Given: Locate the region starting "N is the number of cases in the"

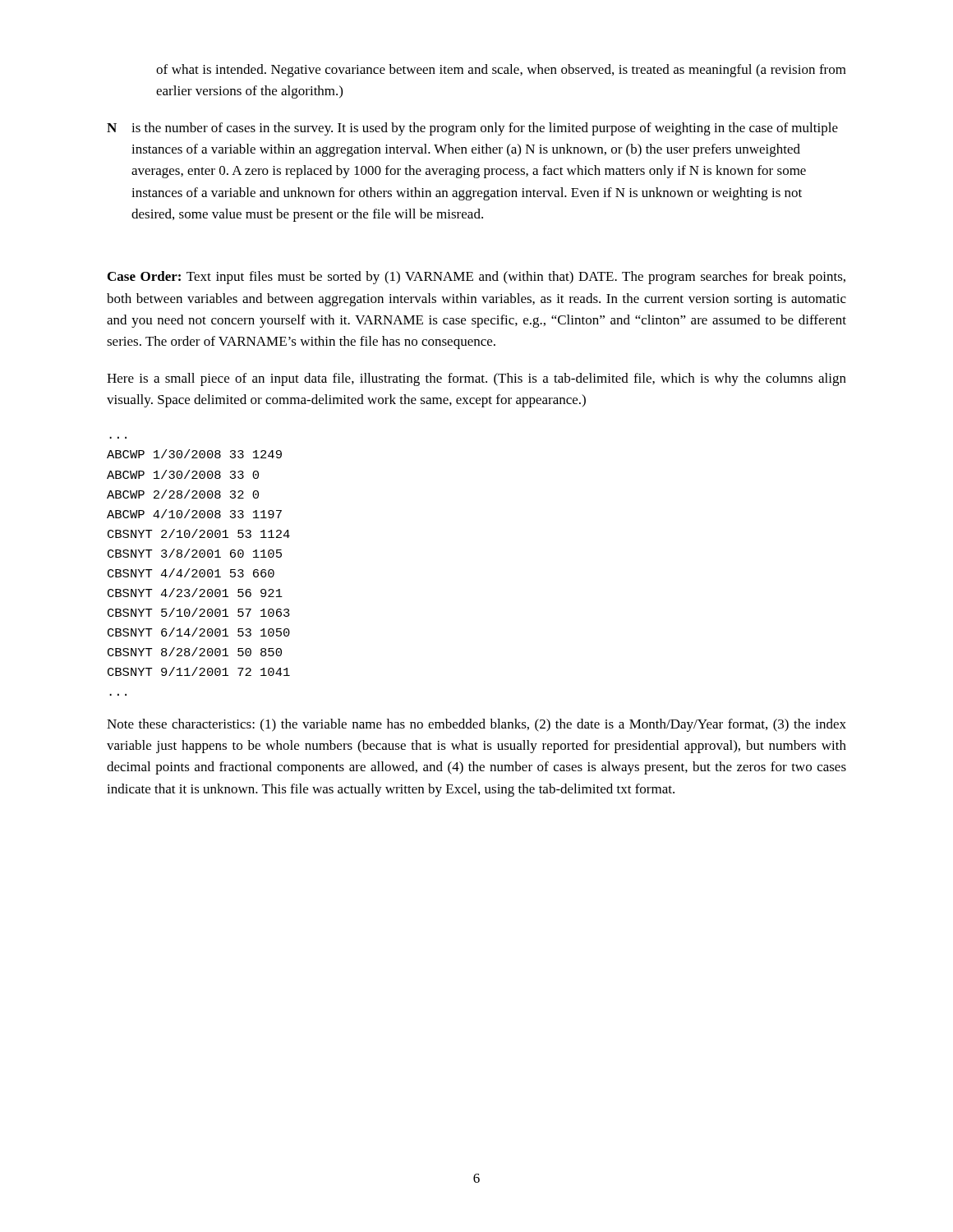Looking at the screenshot, I should coord(476,171).
